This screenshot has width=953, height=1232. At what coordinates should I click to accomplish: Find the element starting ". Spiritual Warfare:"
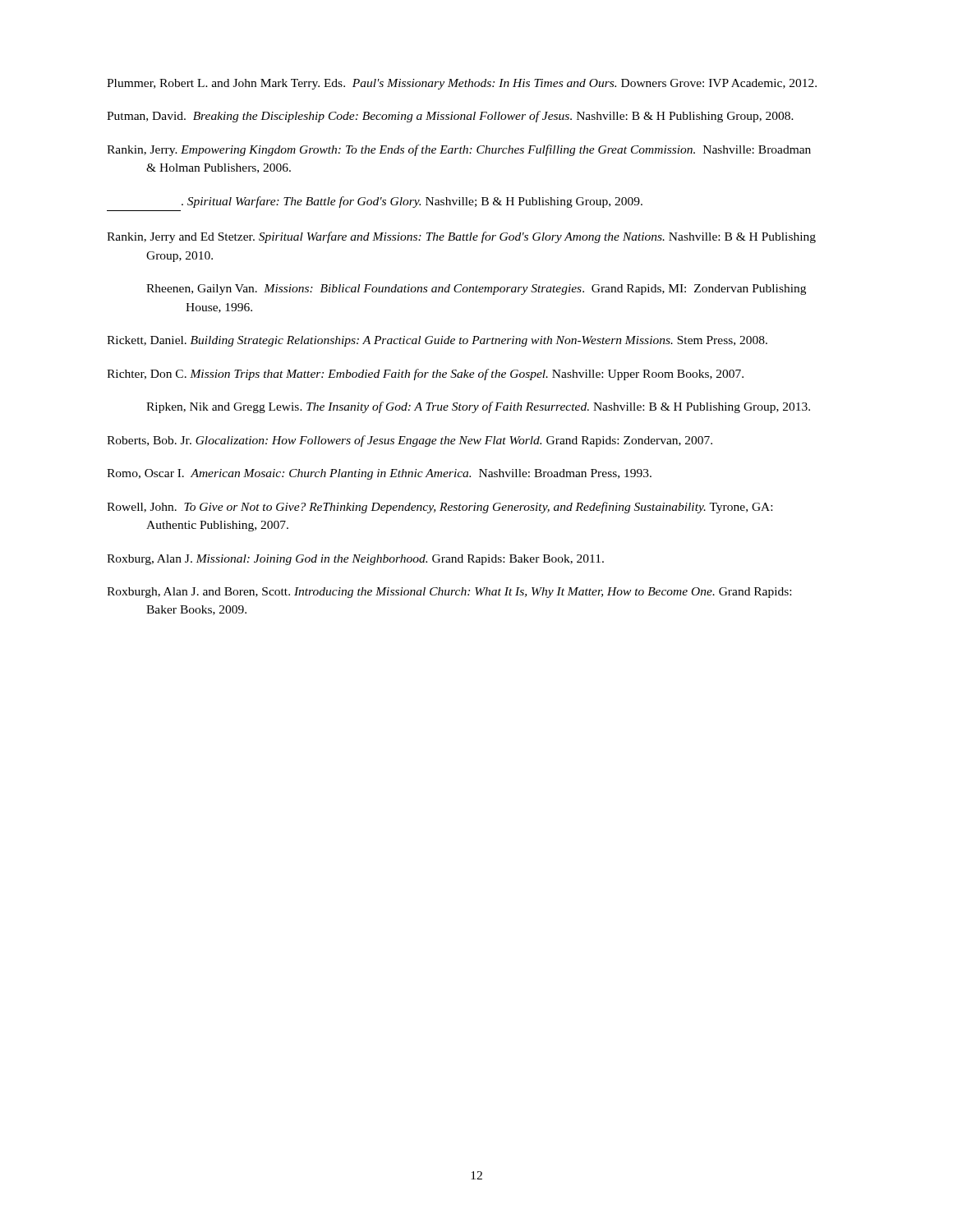click(x=375, y=202)
